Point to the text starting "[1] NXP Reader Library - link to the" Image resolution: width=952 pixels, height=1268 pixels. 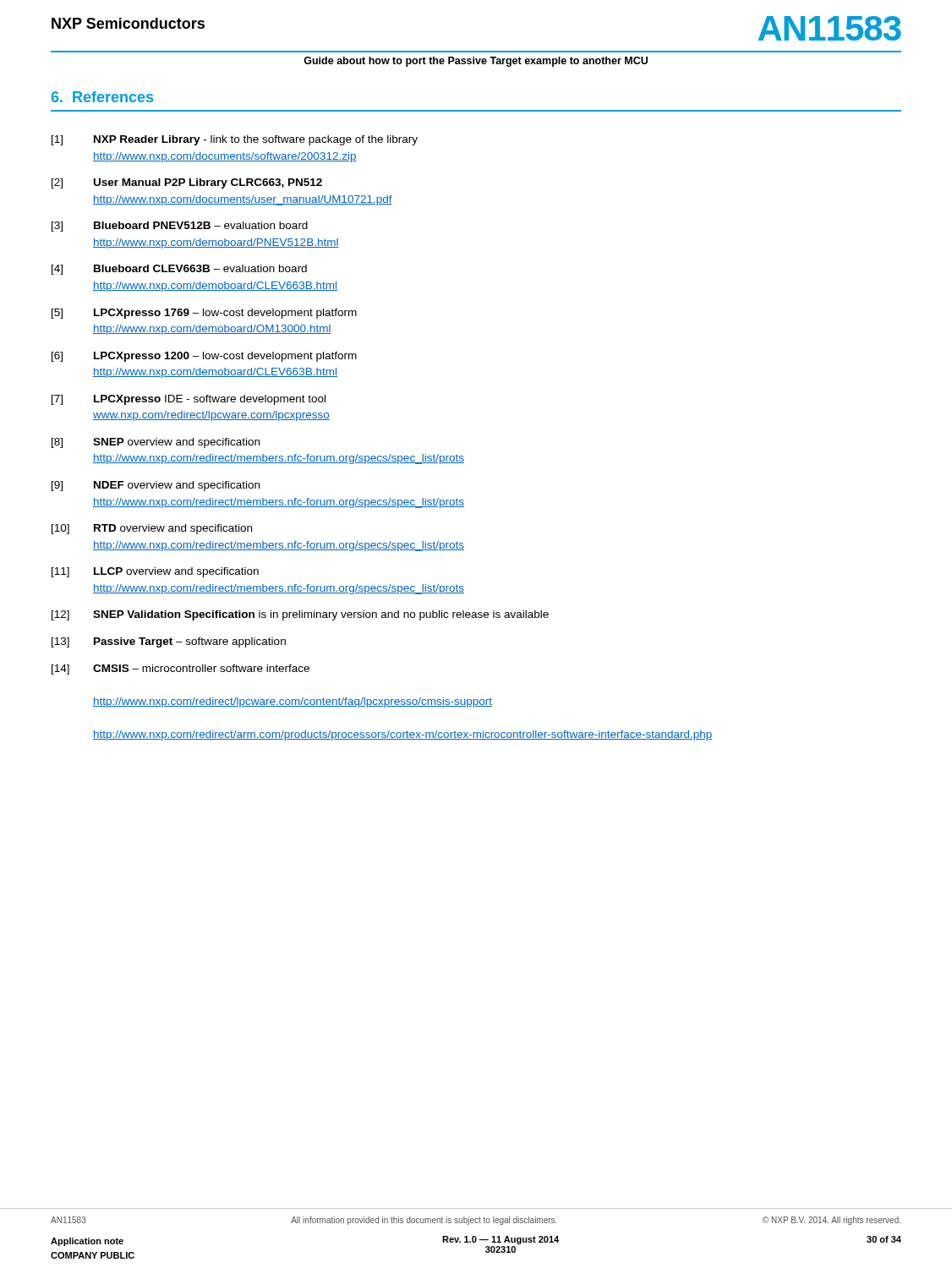[235, 140]
